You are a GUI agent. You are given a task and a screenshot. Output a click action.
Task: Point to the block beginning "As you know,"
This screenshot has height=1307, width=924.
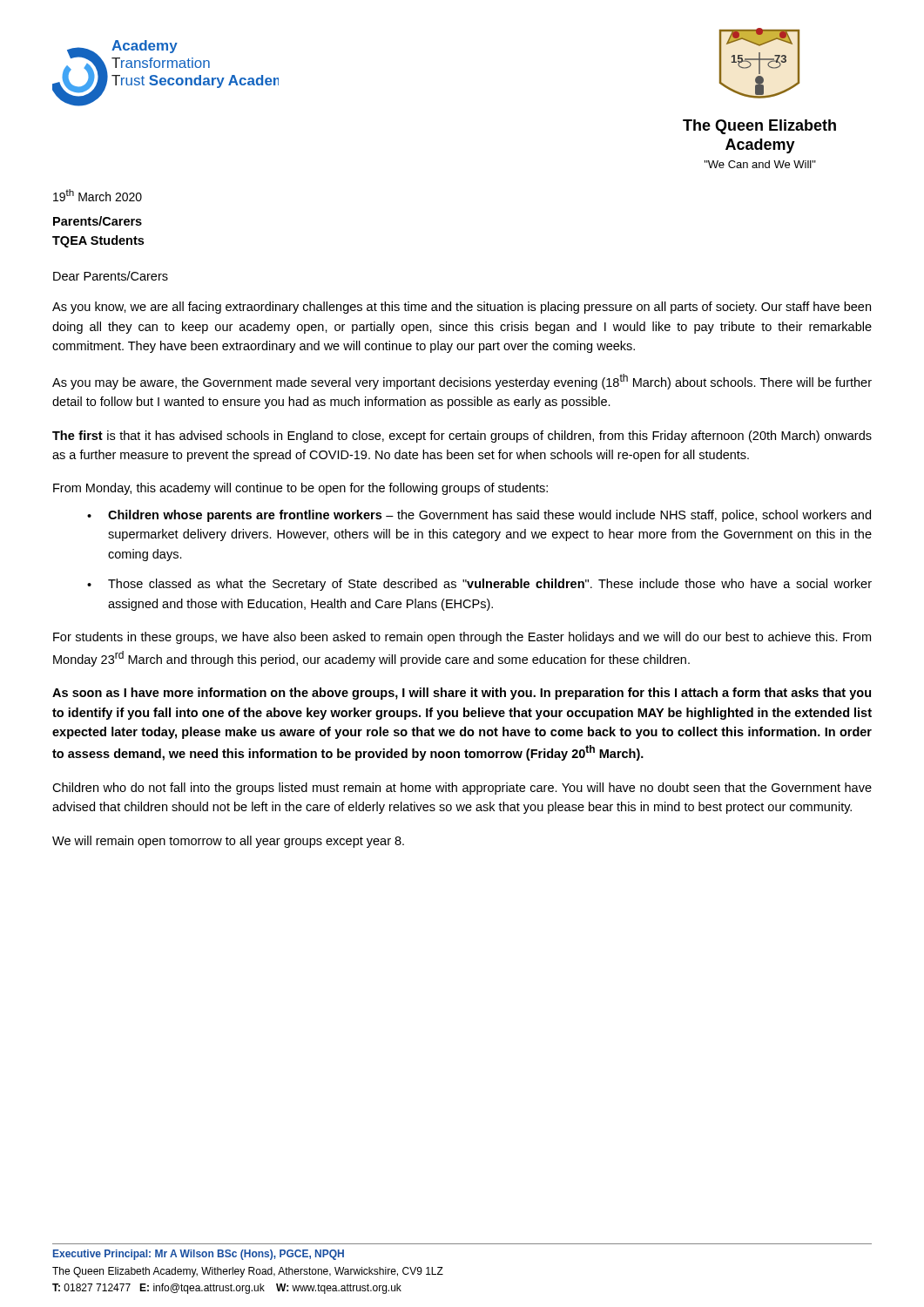point(462,327)
